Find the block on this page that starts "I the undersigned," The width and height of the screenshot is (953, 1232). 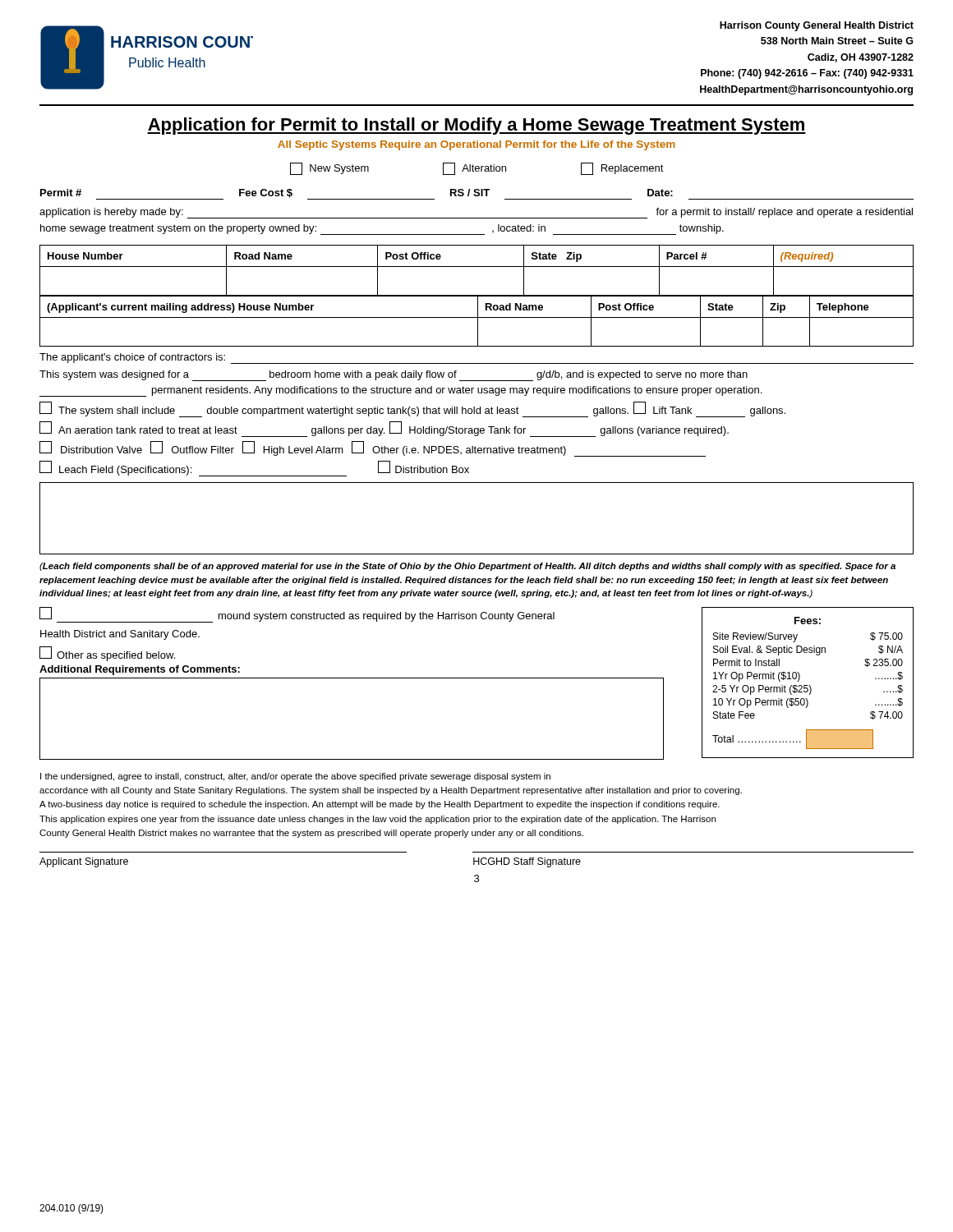pyautogui.click(x=391, y=804)
